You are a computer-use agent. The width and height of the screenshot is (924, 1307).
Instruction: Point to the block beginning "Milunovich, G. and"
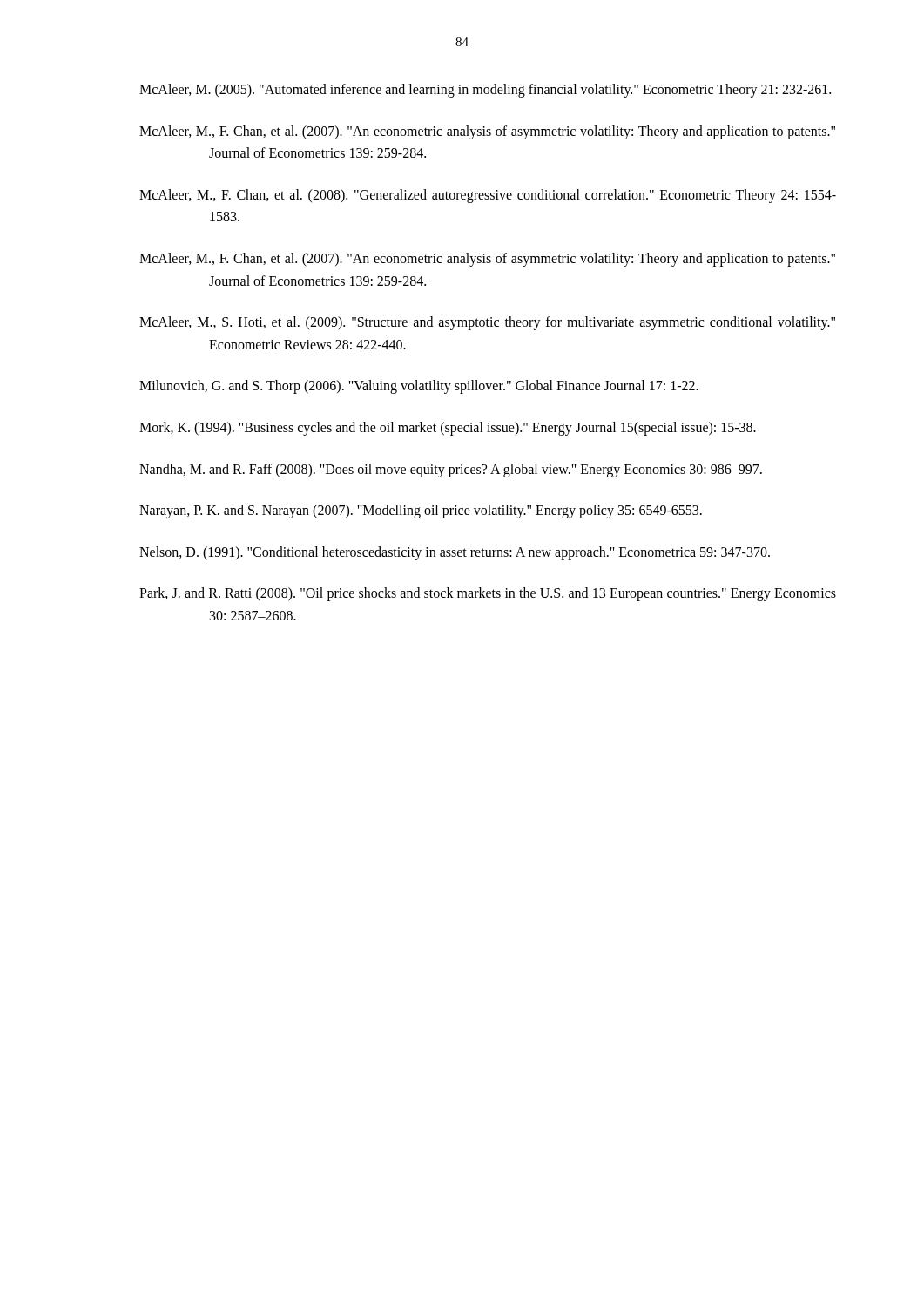coord(488,386)
